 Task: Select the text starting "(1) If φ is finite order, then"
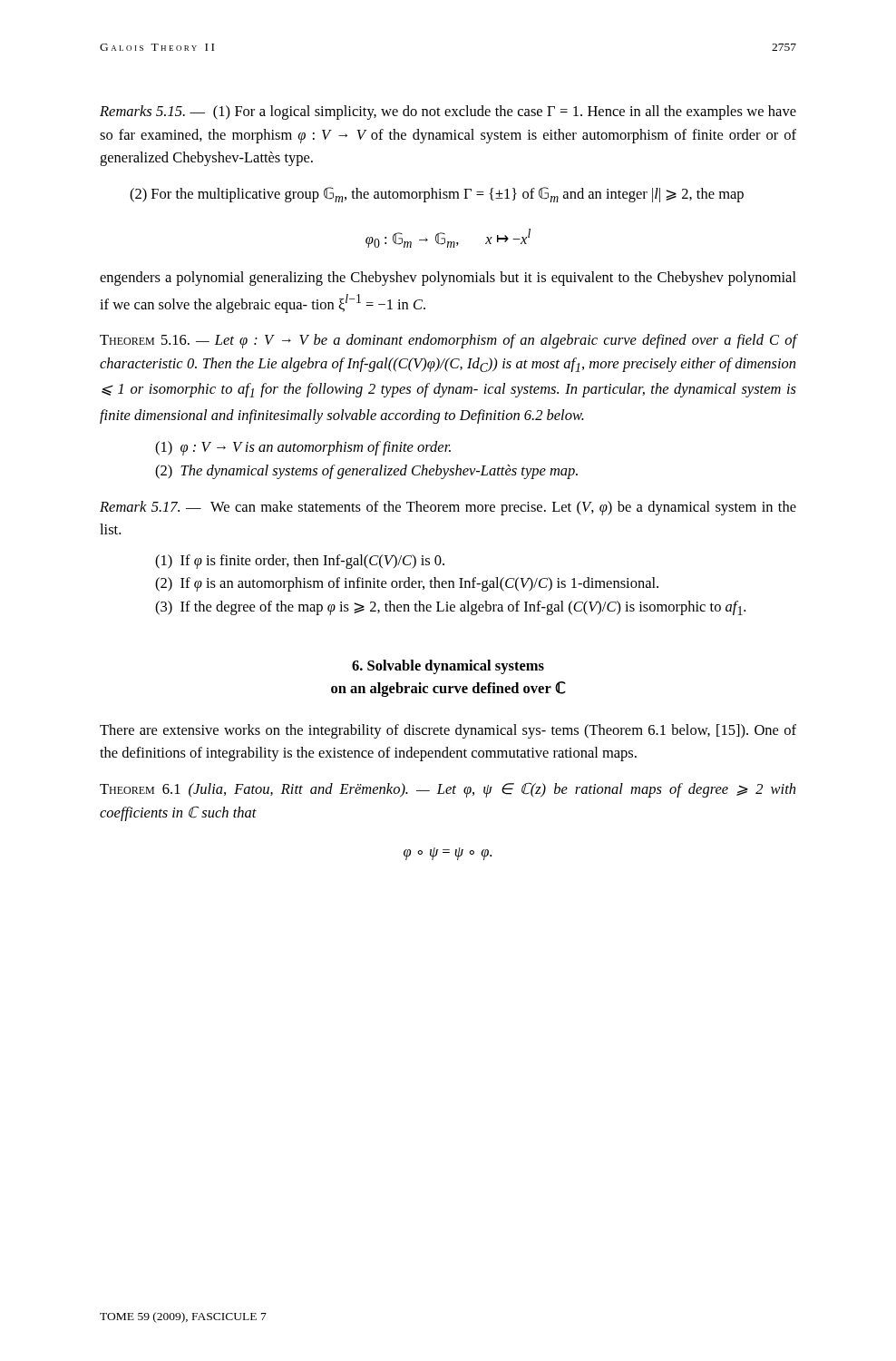click(x=300, y=562)
